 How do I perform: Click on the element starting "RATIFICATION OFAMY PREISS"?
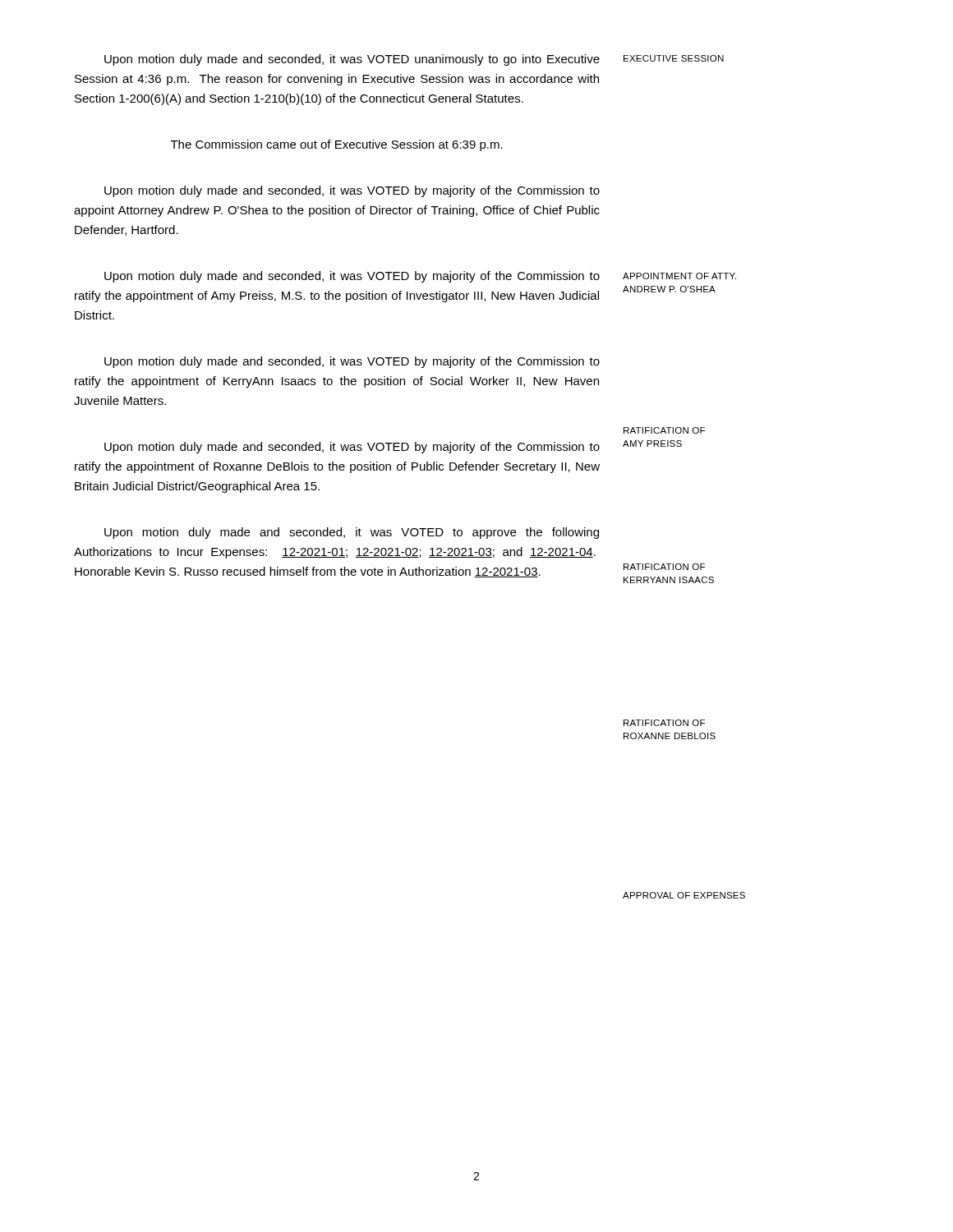pyautogui.click(x=664, y=437)
